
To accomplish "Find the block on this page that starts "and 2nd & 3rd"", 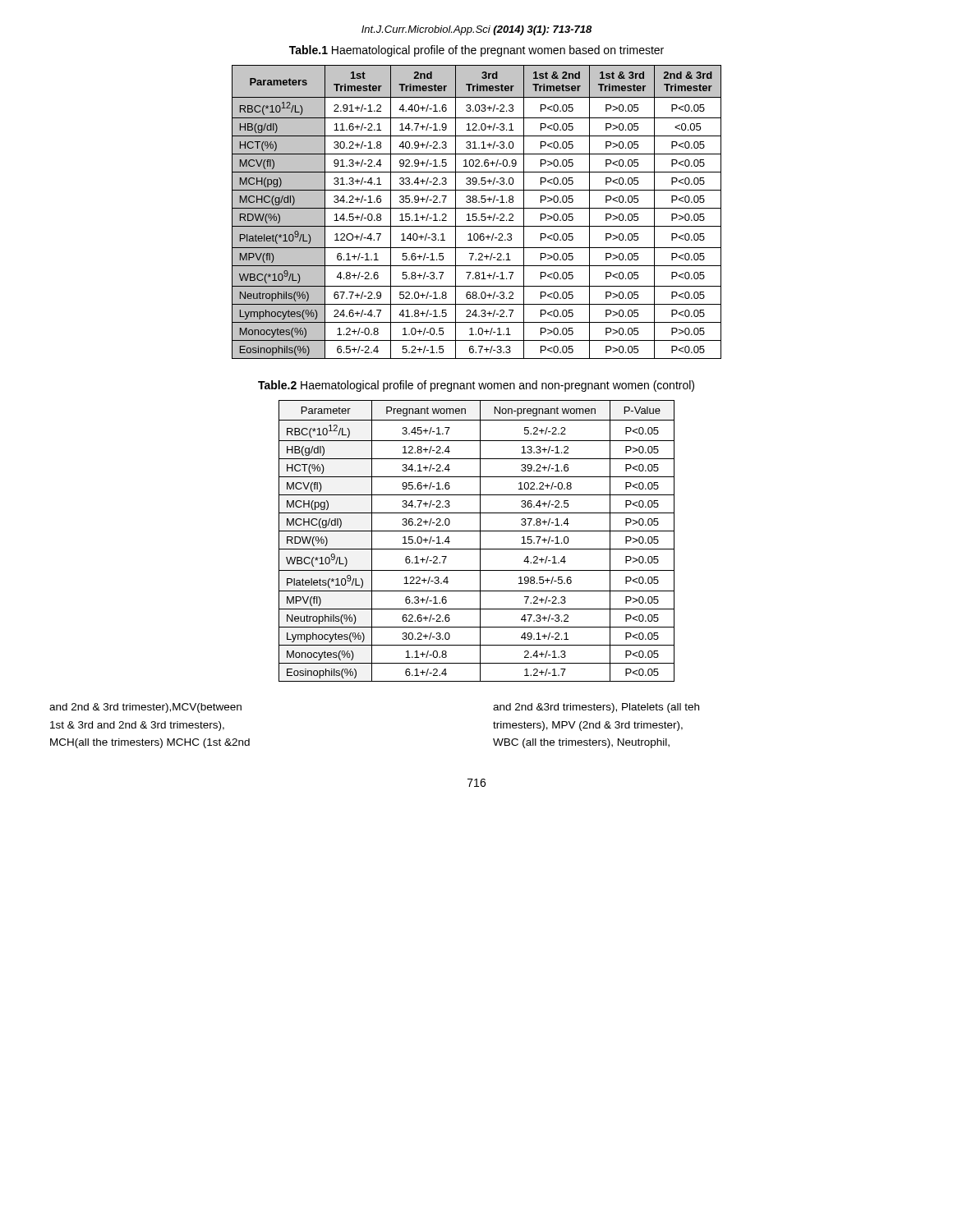I will pos(143,708).
